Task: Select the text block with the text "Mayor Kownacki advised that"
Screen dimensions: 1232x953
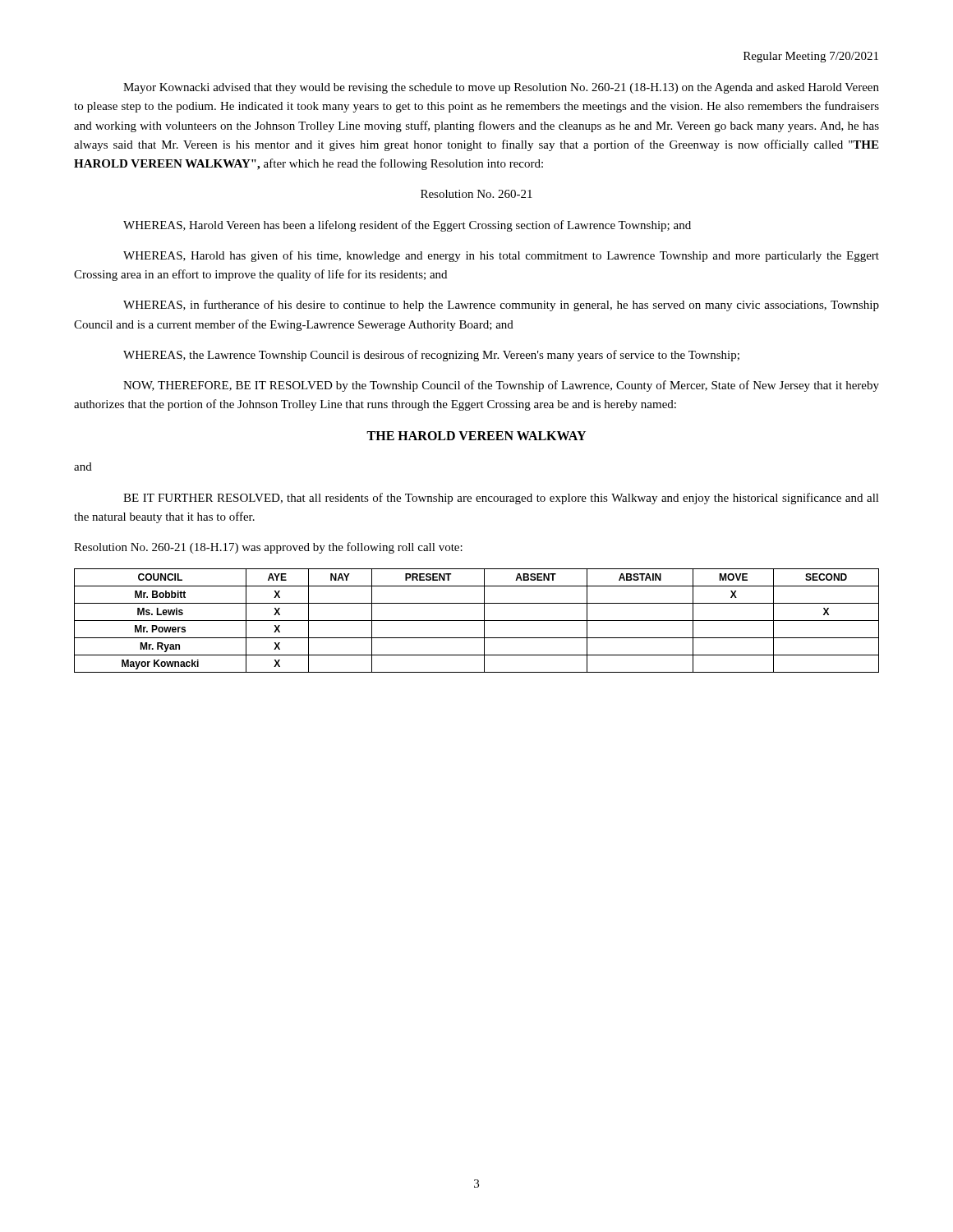Action: pos(476,125)
